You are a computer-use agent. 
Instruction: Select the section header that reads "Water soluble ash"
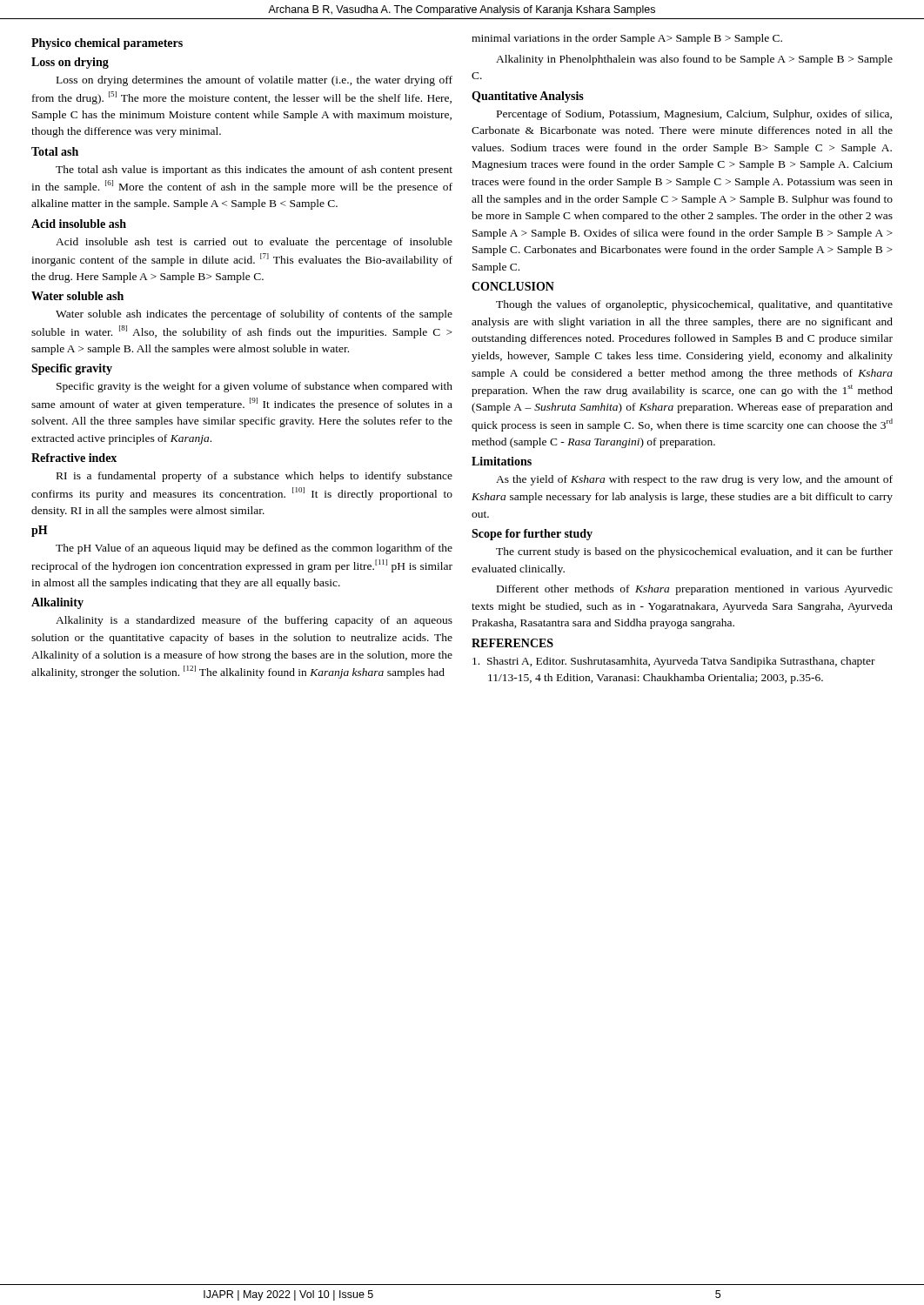coord(78,296)
